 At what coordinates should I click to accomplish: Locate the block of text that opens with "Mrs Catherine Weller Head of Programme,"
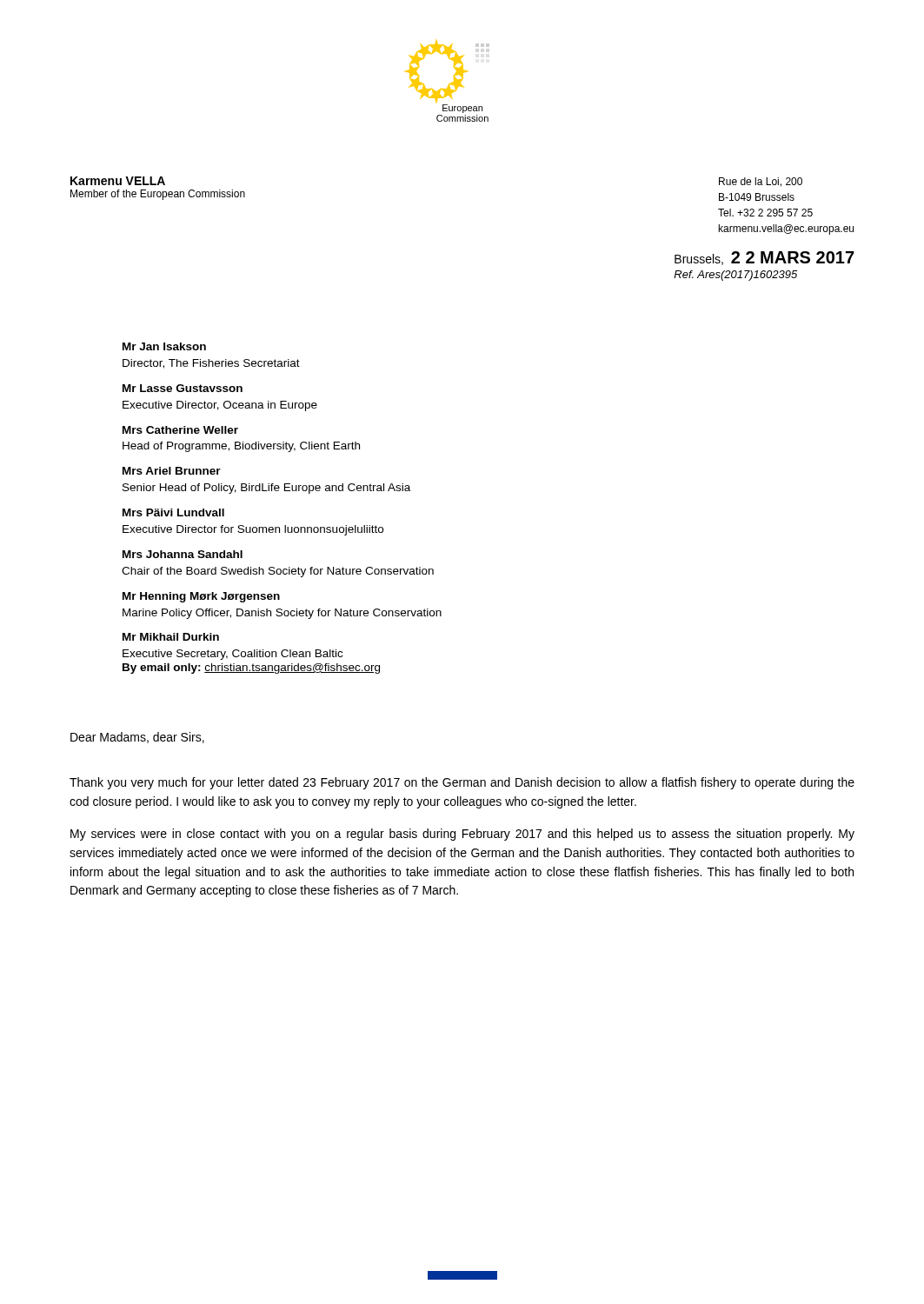click(x=282, y=439)
